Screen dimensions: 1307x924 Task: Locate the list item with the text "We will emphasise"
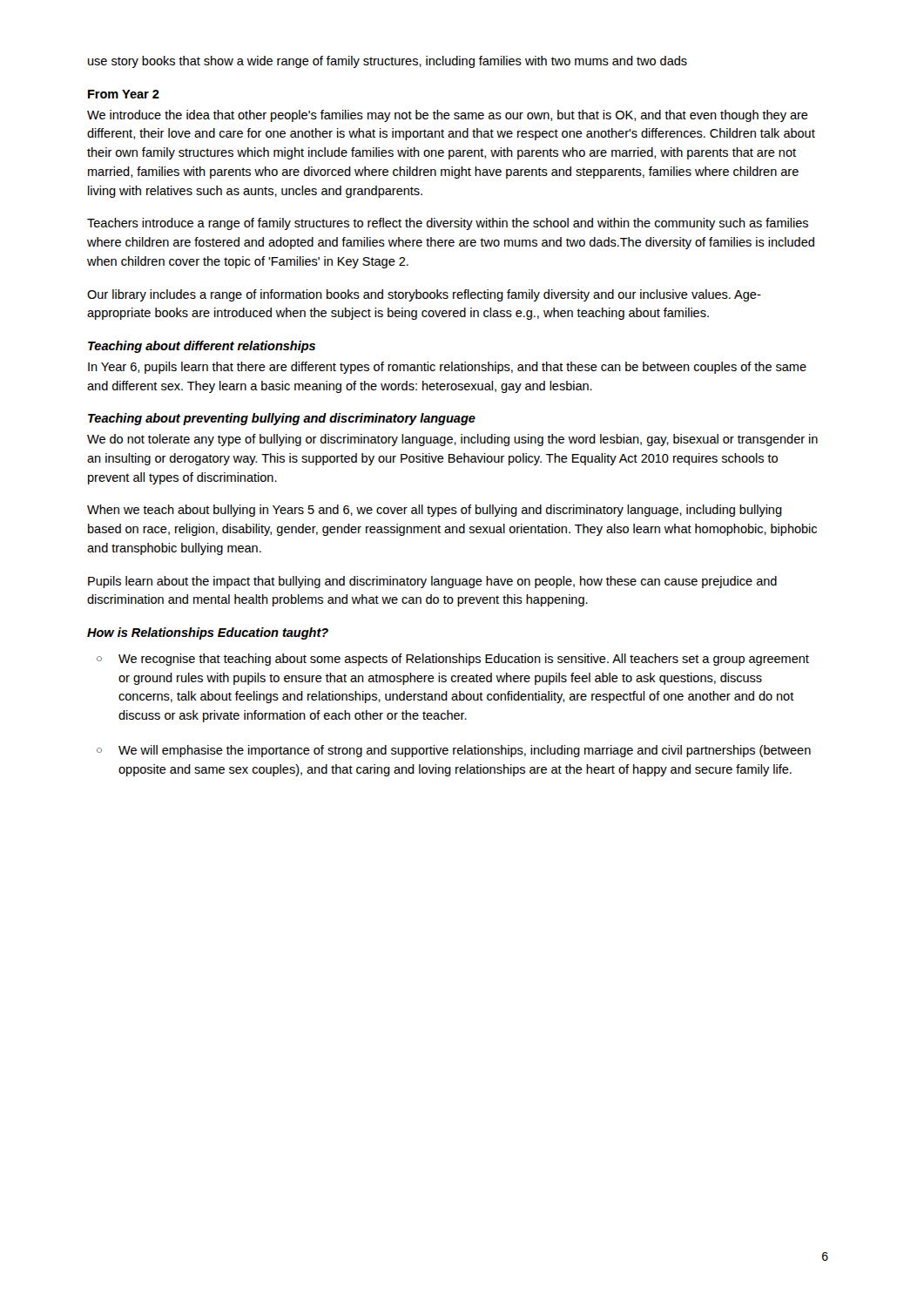click(465, 759)
